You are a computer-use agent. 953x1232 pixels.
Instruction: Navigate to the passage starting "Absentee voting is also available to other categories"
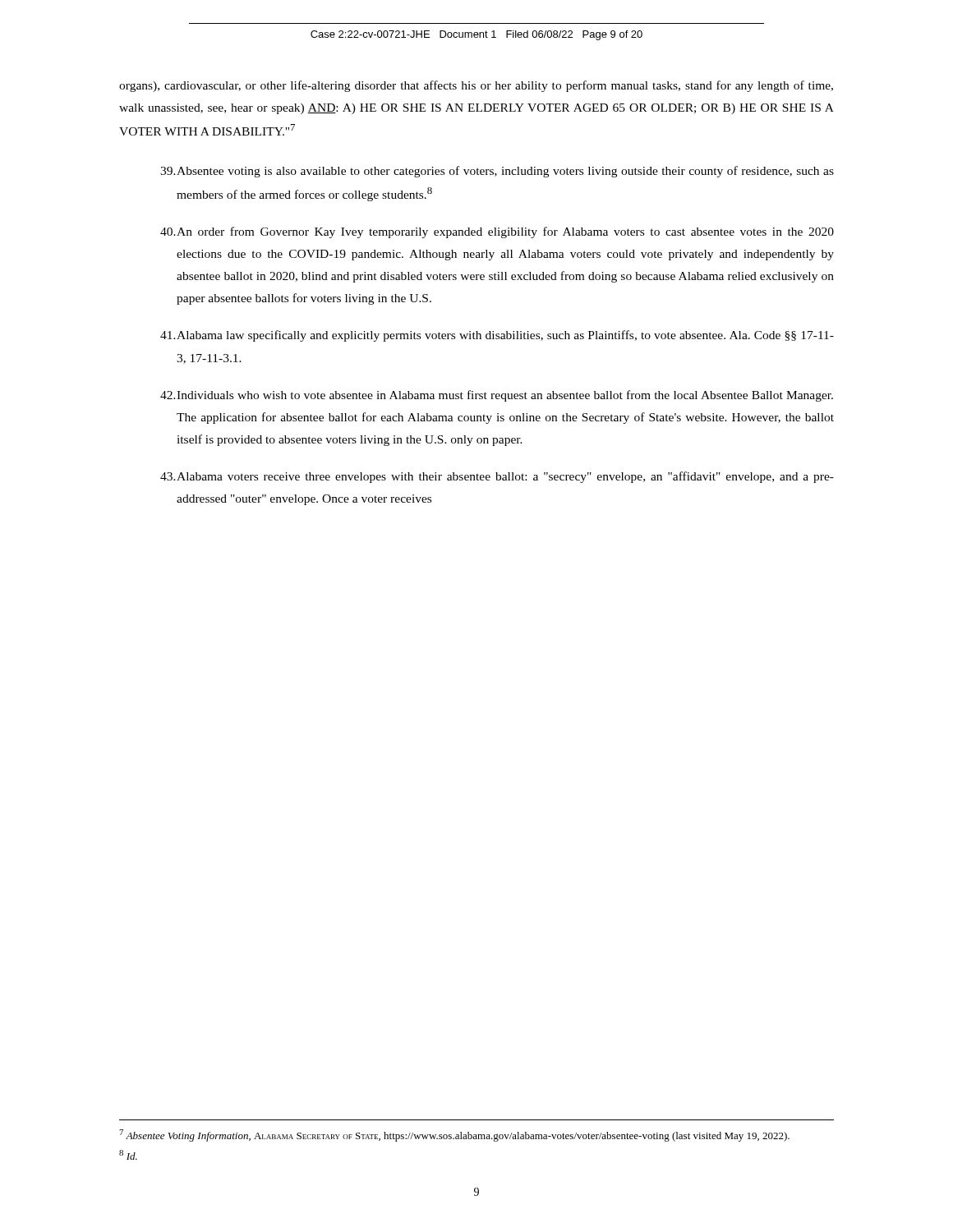pyautogui.click(x=476, y=182)
